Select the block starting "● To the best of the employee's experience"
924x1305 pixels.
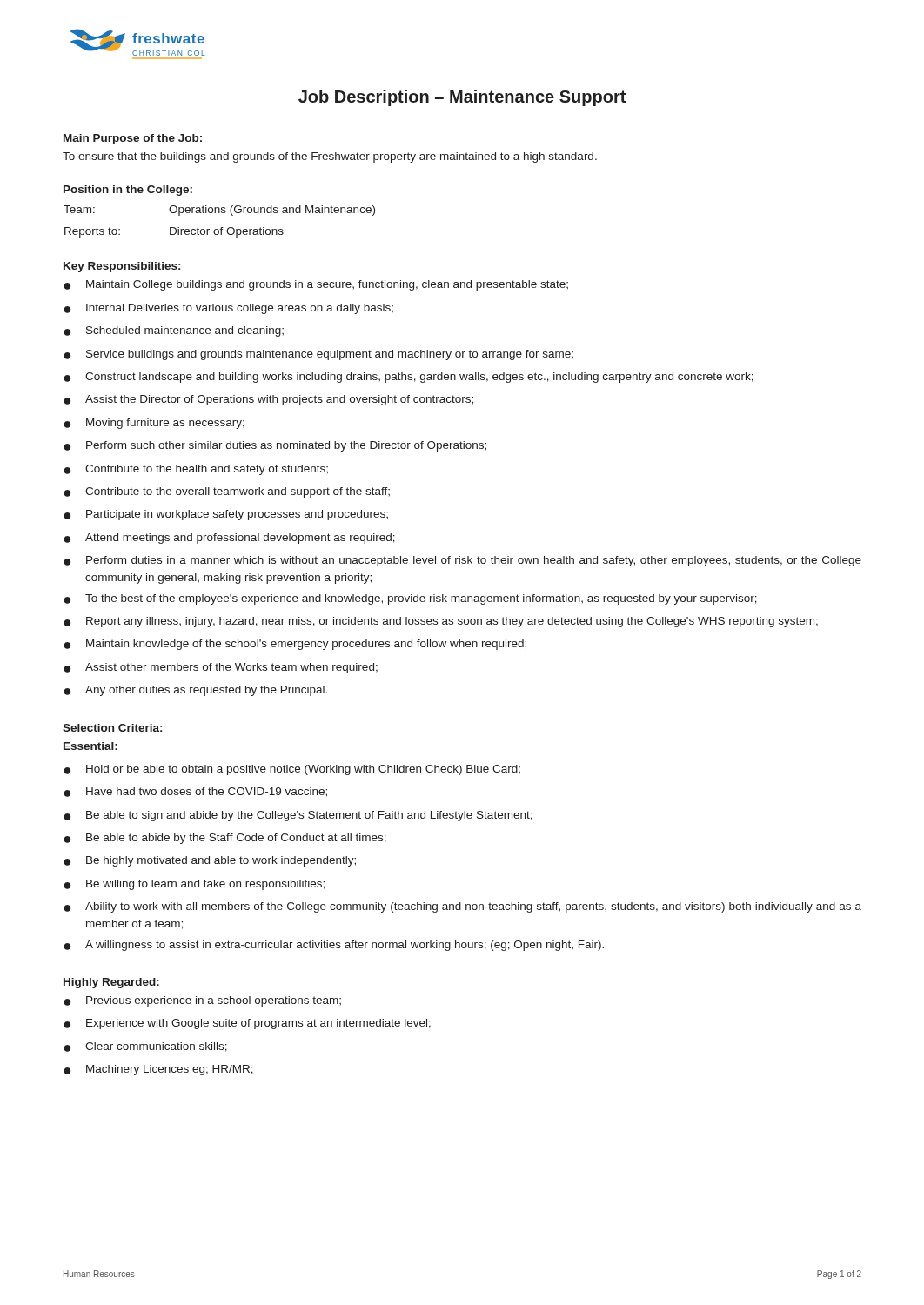462,600
